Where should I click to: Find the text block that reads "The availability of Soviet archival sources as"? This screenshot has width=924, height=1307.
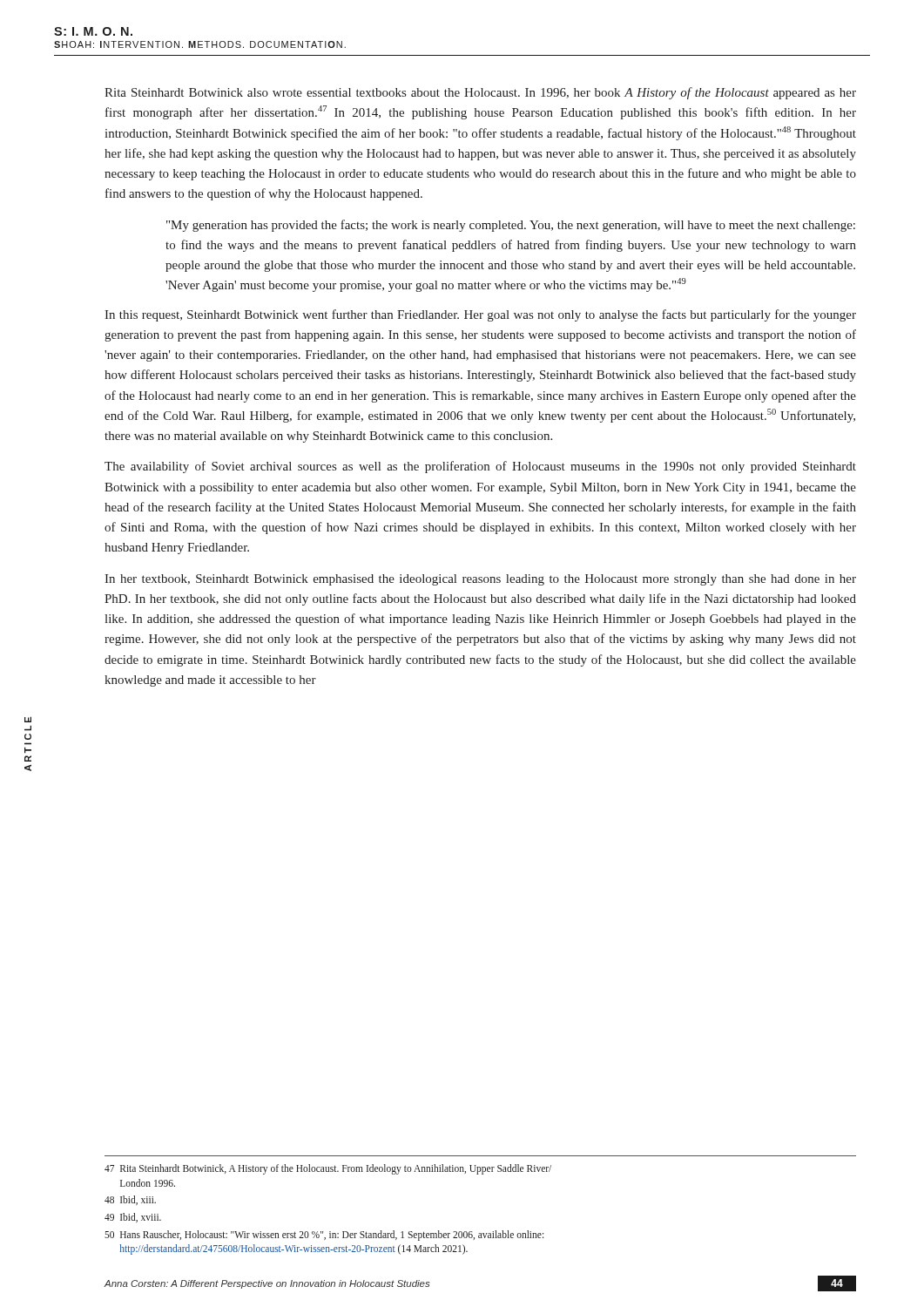(x=480, y=507)
